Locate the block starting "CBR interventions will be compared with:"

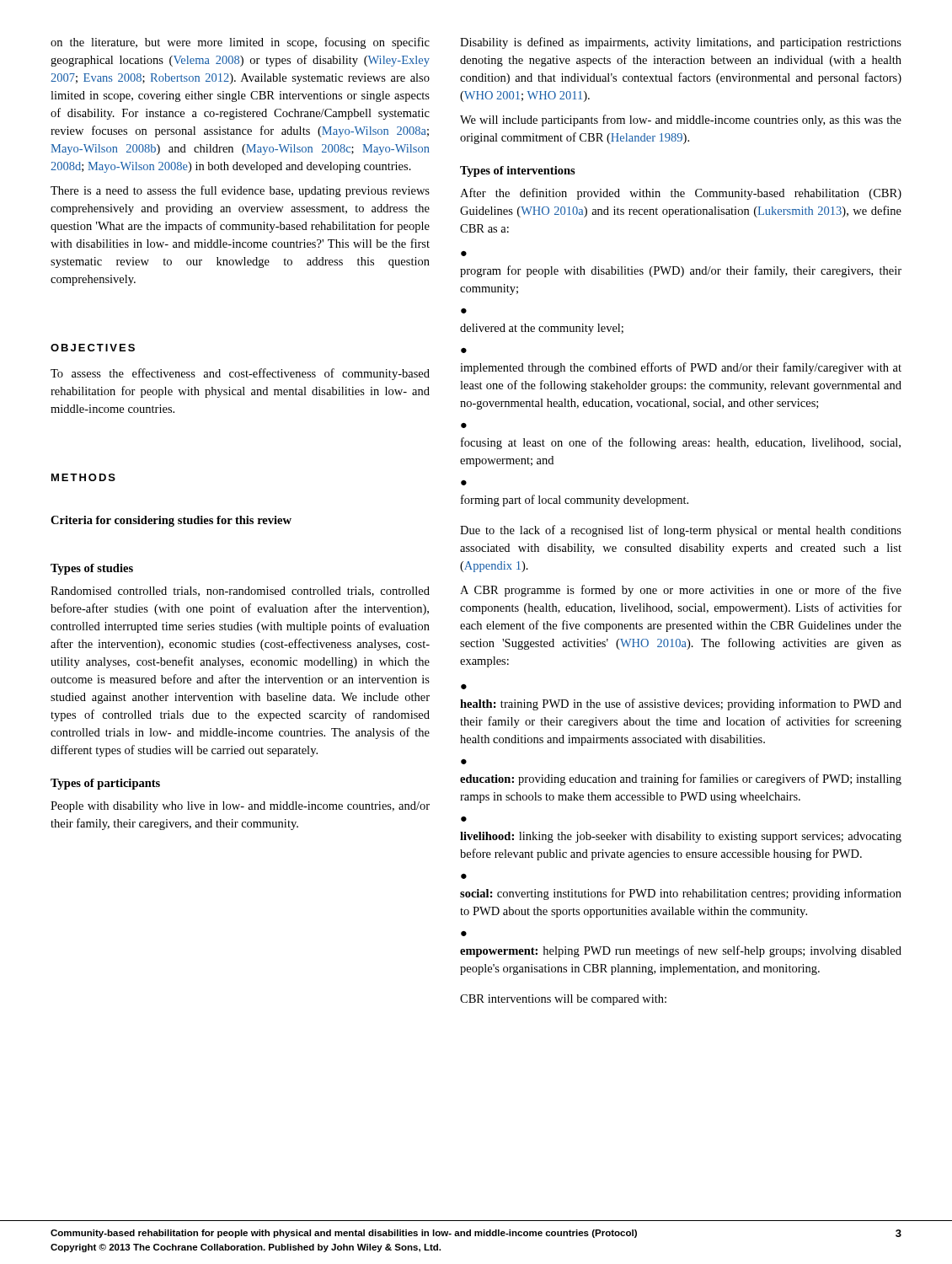click(563, 1000)
